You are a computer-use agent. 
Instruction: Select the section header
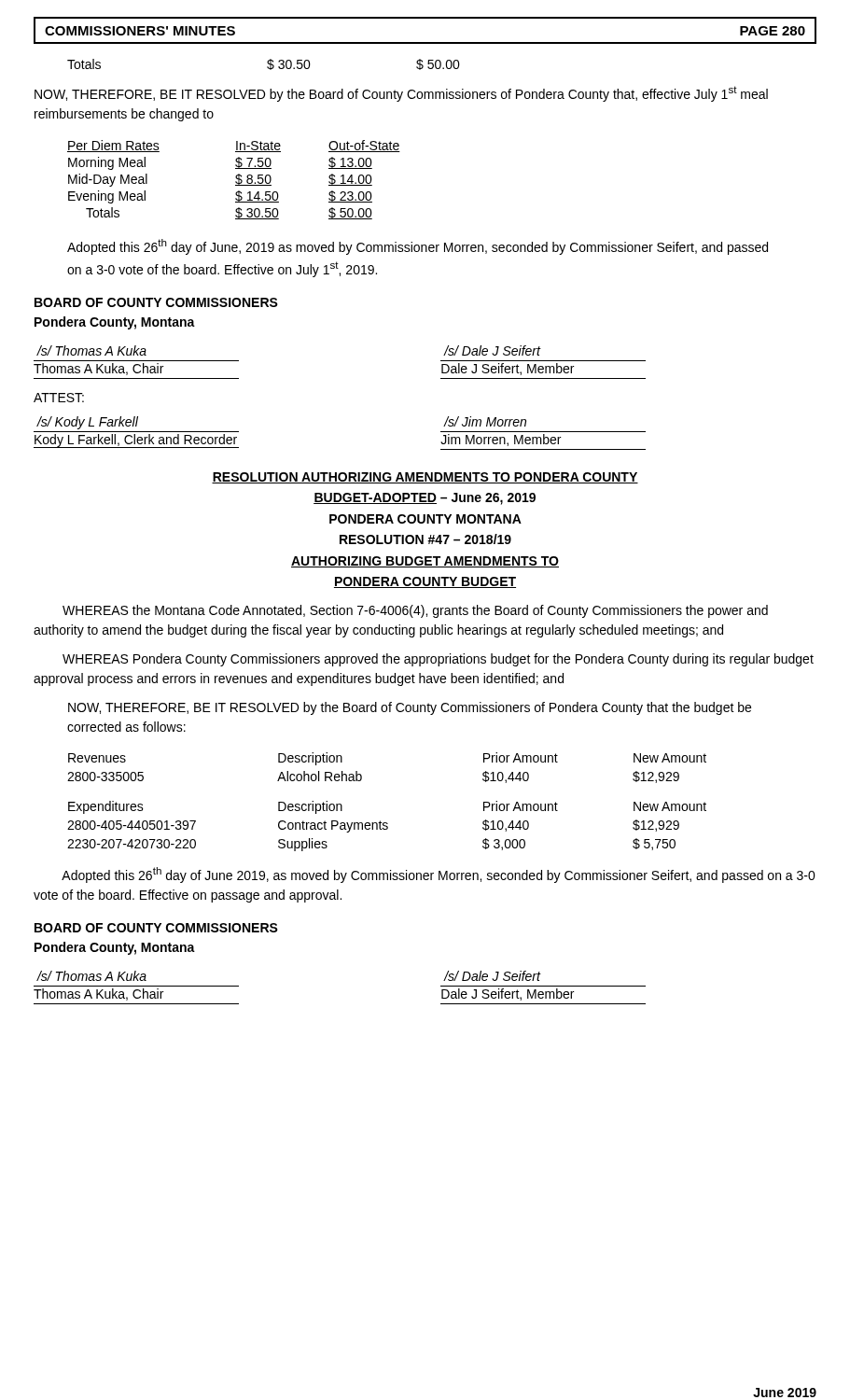click(425, 529)
